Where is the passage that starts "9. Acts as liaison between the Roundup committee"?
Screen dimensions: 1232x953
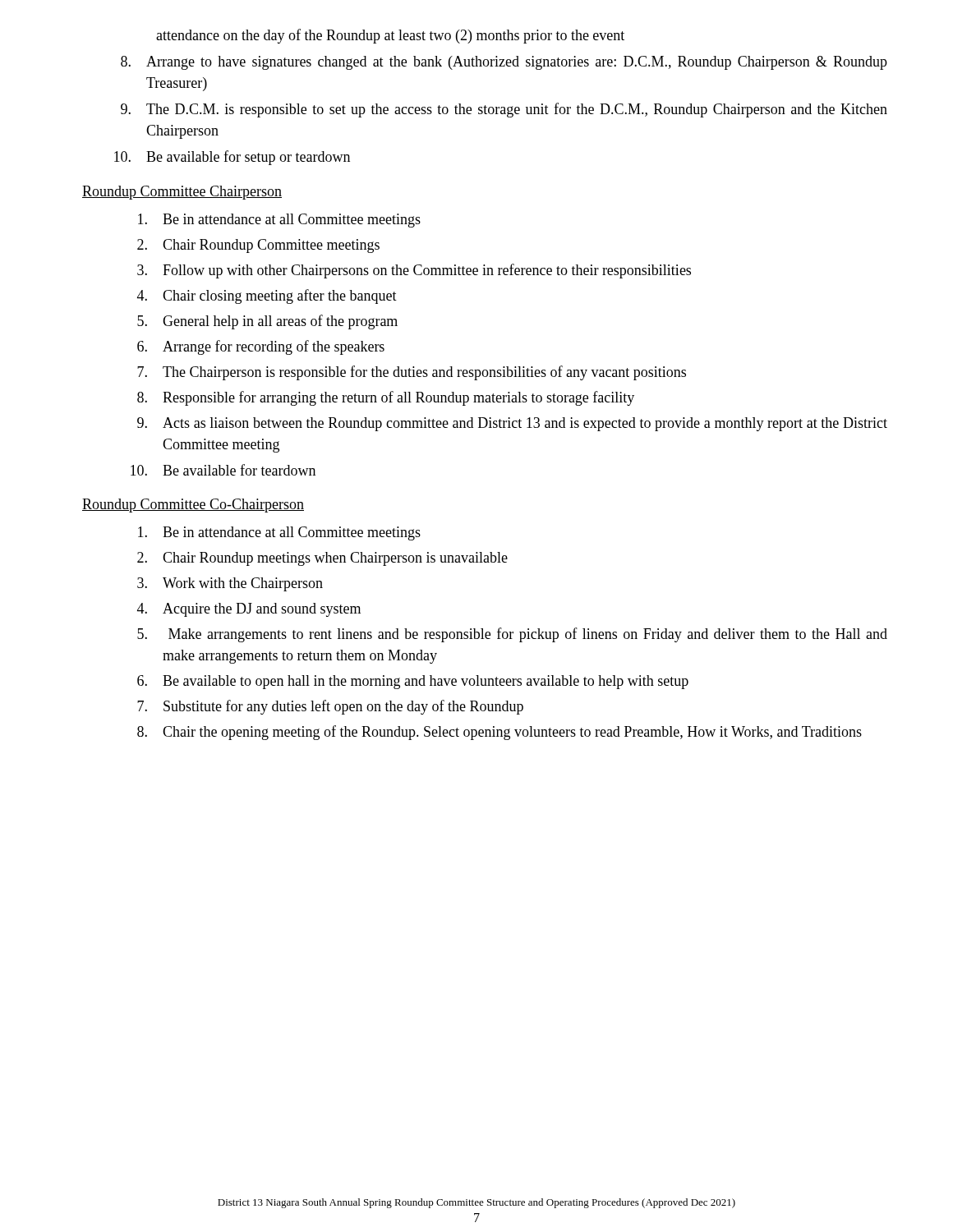click(497, 434)
